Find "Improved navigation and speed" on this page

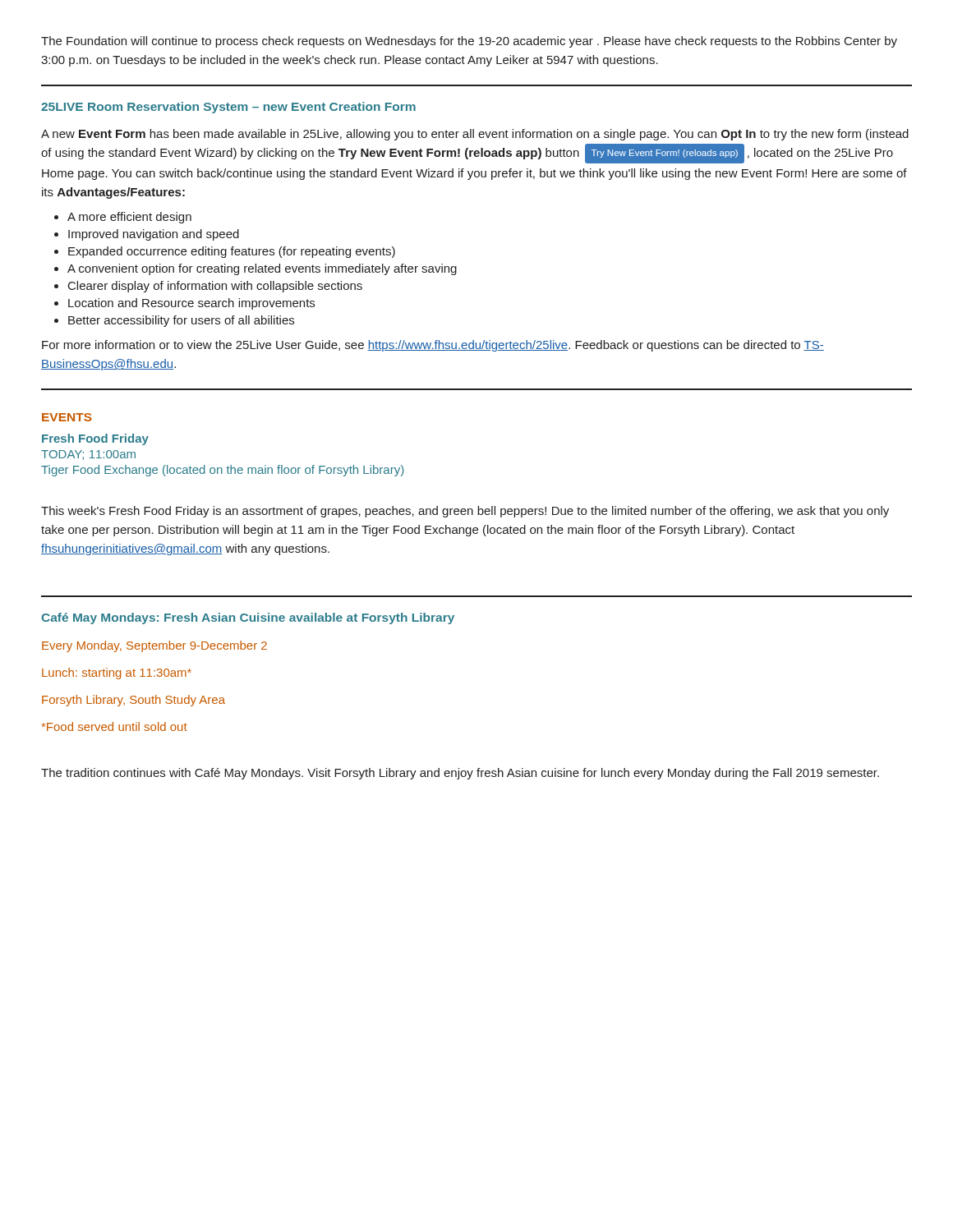pyautogui.click(x=153, y=234)
